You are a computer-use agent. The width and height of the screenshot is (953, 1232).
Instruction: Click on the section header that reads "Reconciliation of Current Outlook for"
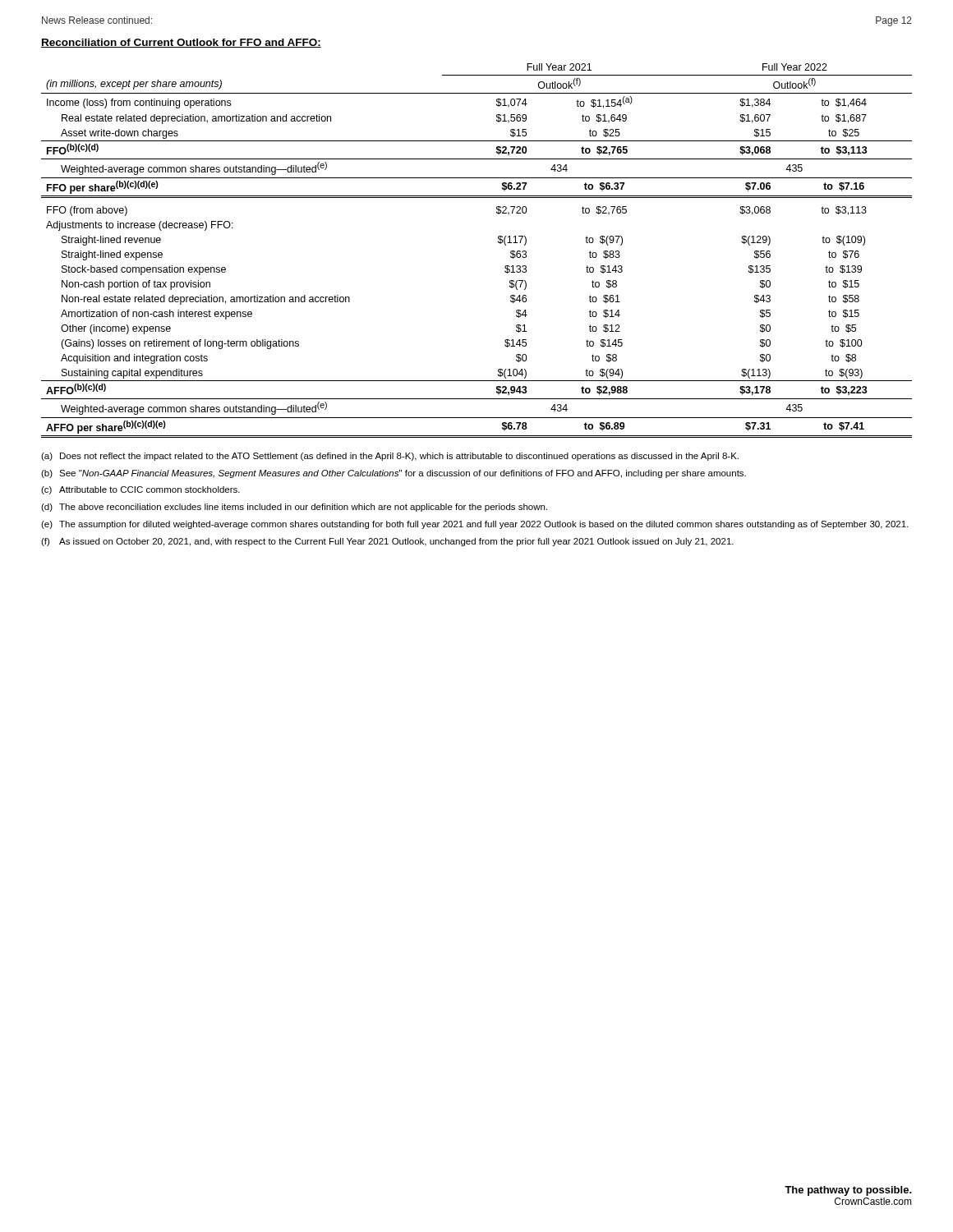[181, 42]
